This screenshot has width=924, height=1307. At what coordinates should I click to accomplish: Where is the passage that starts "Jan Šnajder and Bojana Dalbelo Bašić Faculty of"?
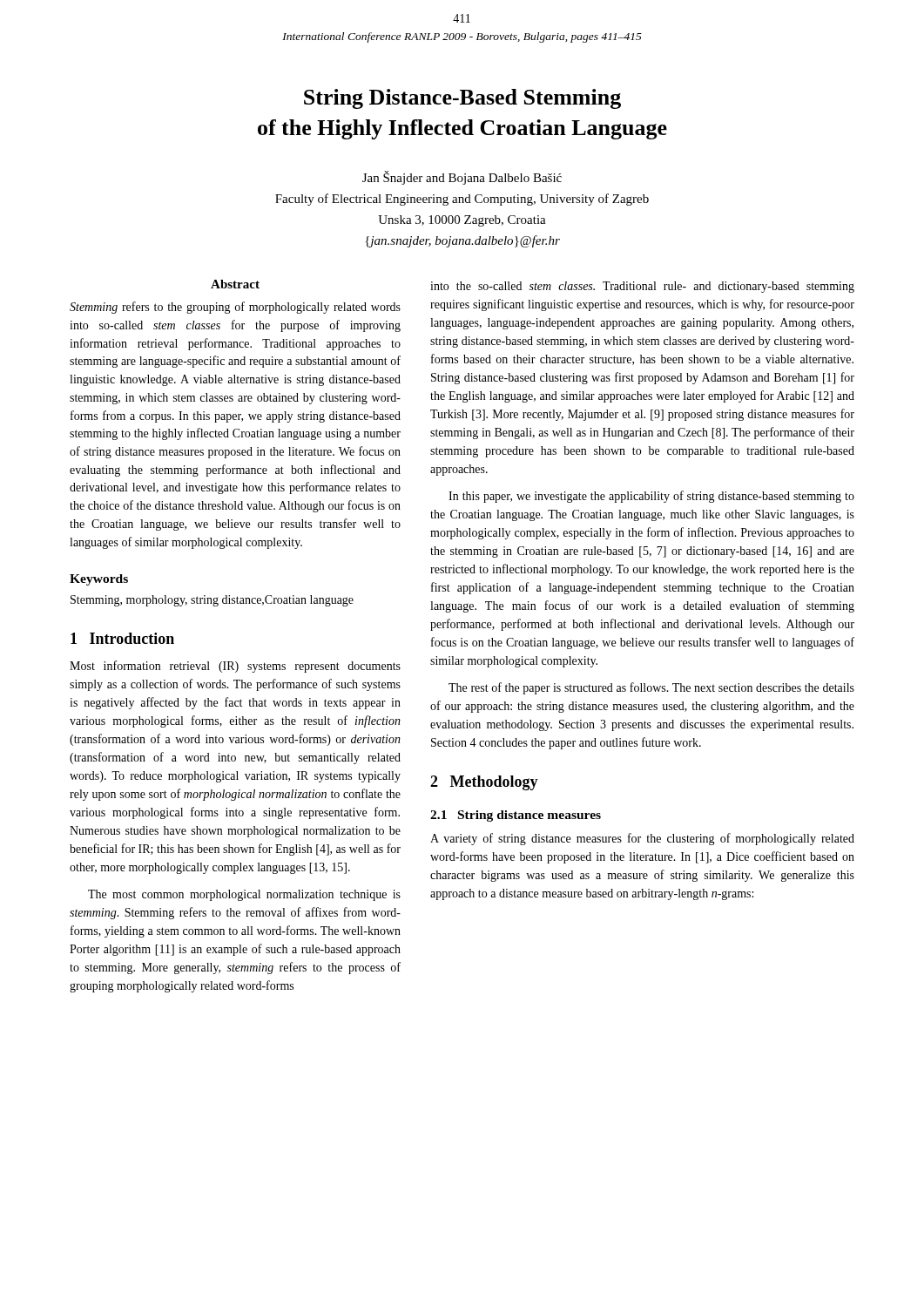(462, 209)
